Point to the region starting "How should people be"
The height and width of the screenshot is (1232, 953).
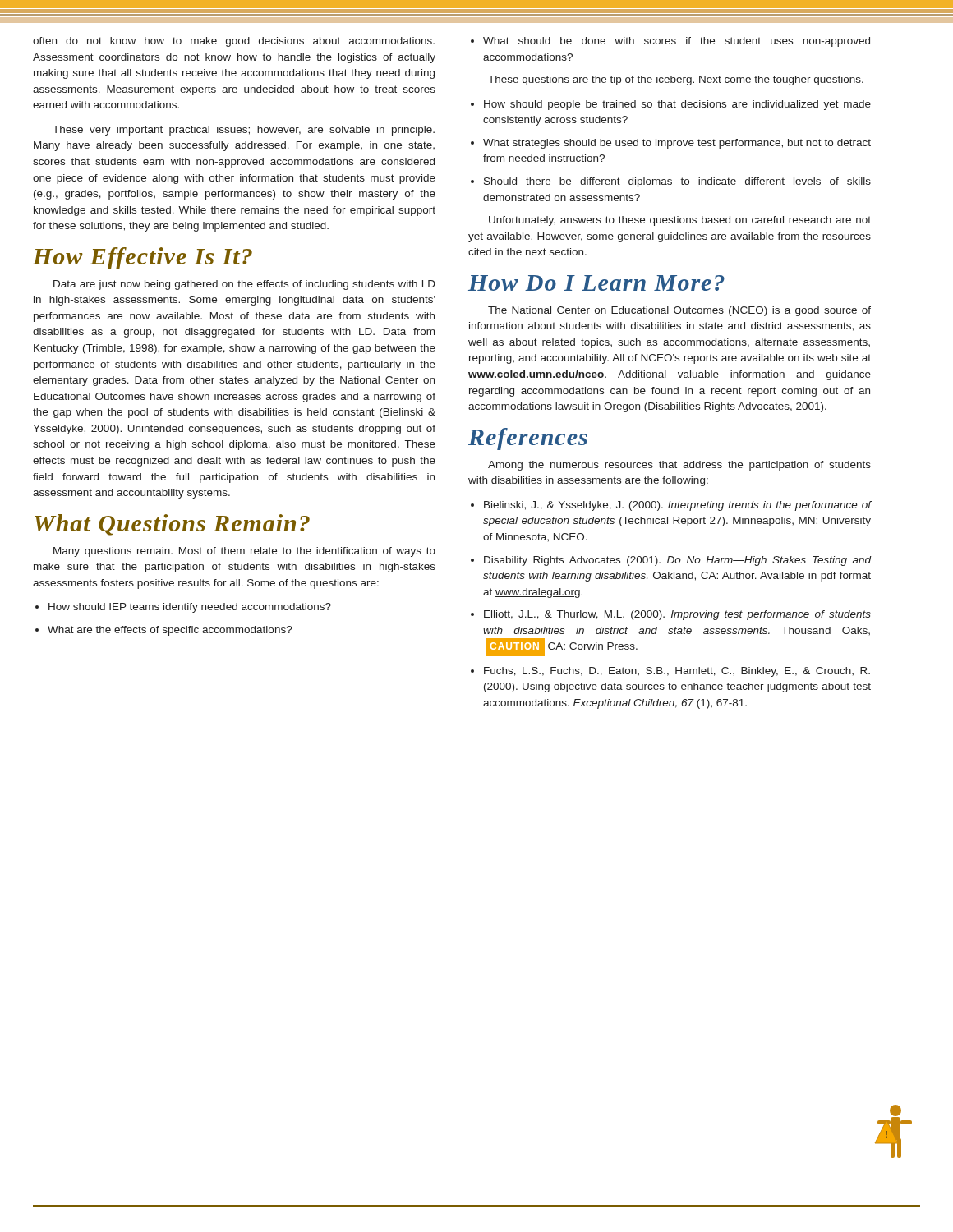(670, 112)
